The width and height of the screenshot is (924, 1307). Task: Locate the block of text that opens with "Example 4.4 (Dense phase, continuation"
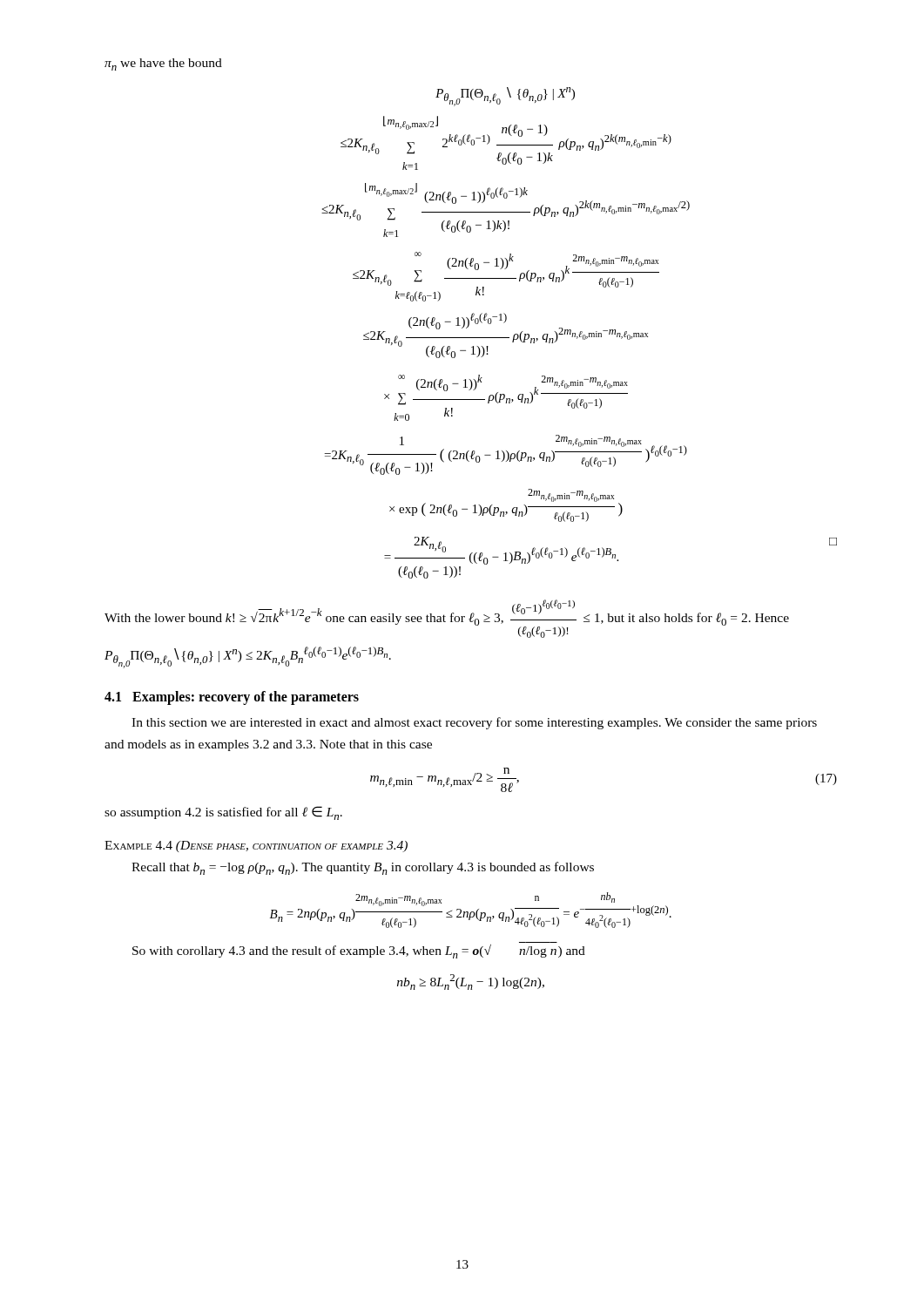point(256,844)
